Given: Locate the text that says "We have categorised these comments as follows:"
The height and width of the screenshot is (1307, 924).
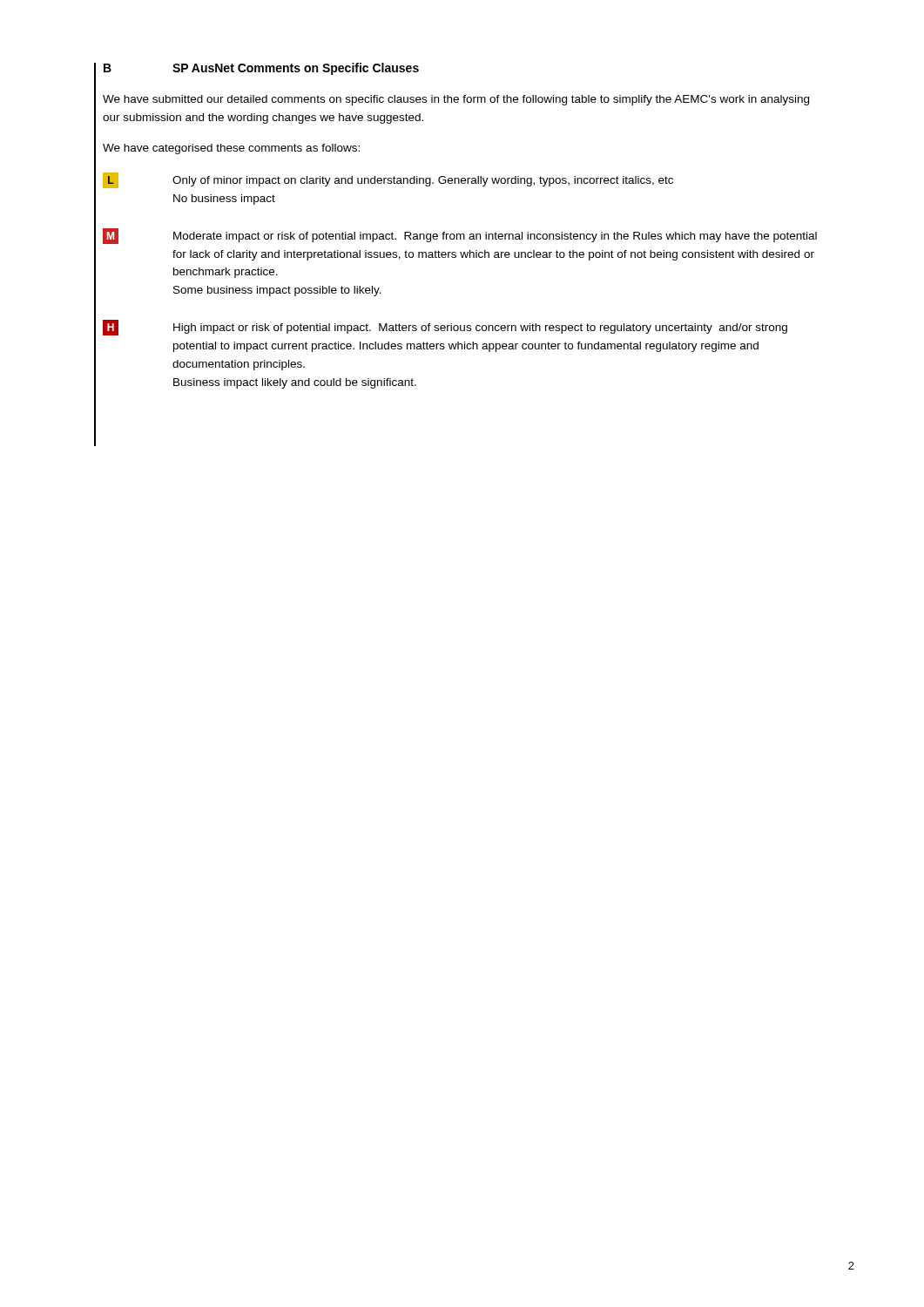Looking at the screenshot, I should click(x=232, y=148).
